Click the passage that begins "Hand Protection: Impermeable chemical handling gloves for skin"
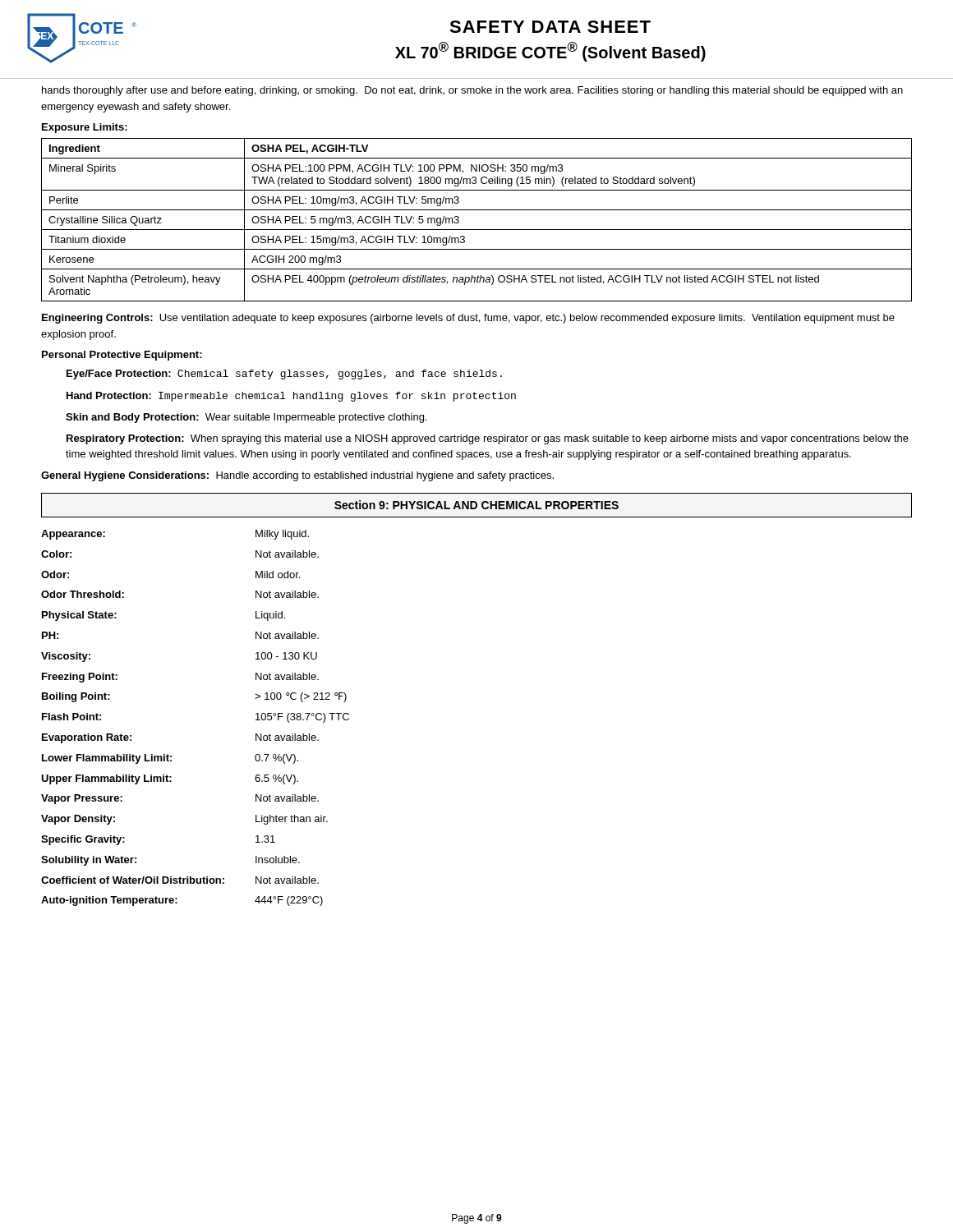This screenshot has width=953, height=1232. point(291,395)
